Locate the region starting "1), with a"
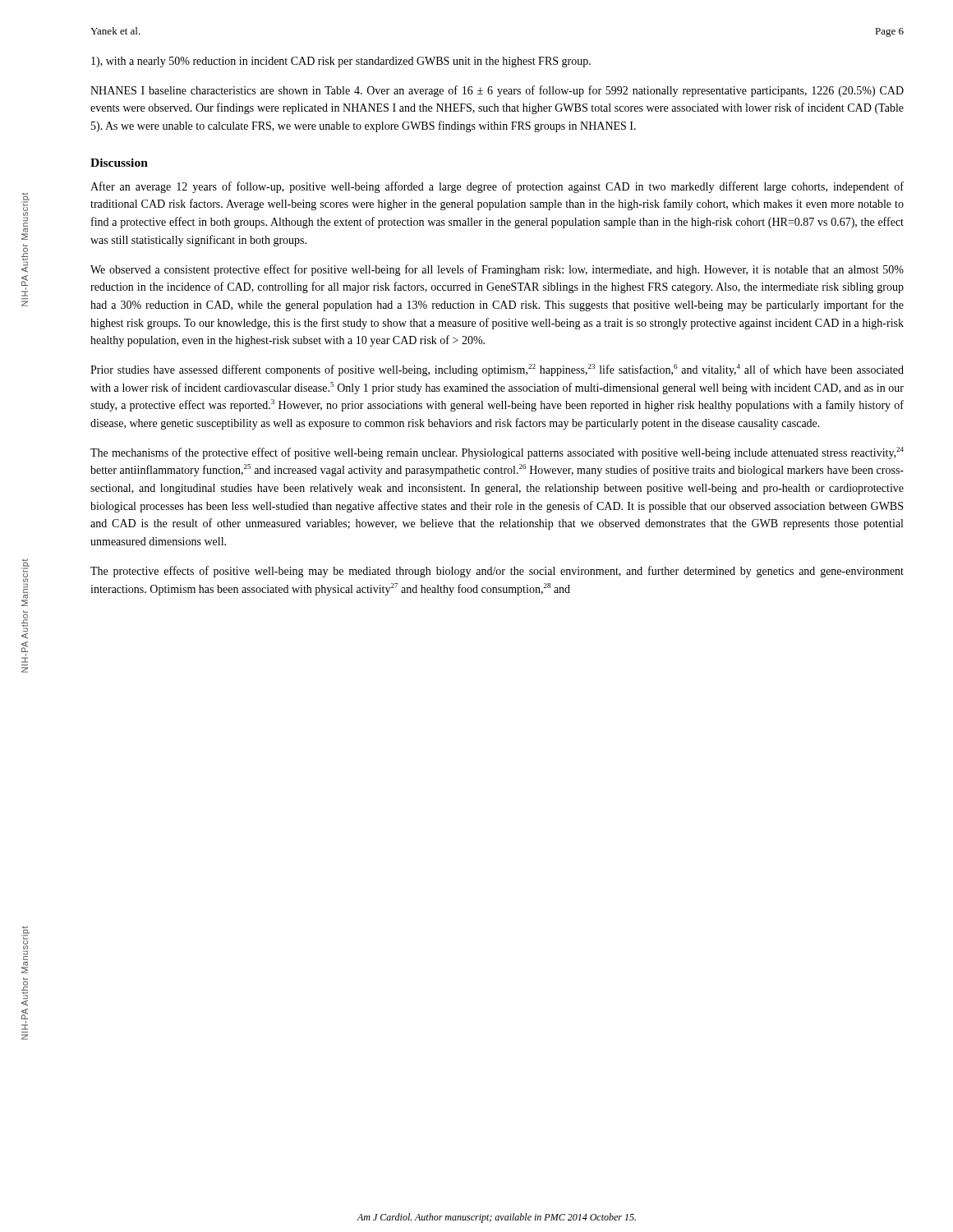Image resolution: width=953 pixels, height=1232 pixels. tap(341, 61)
